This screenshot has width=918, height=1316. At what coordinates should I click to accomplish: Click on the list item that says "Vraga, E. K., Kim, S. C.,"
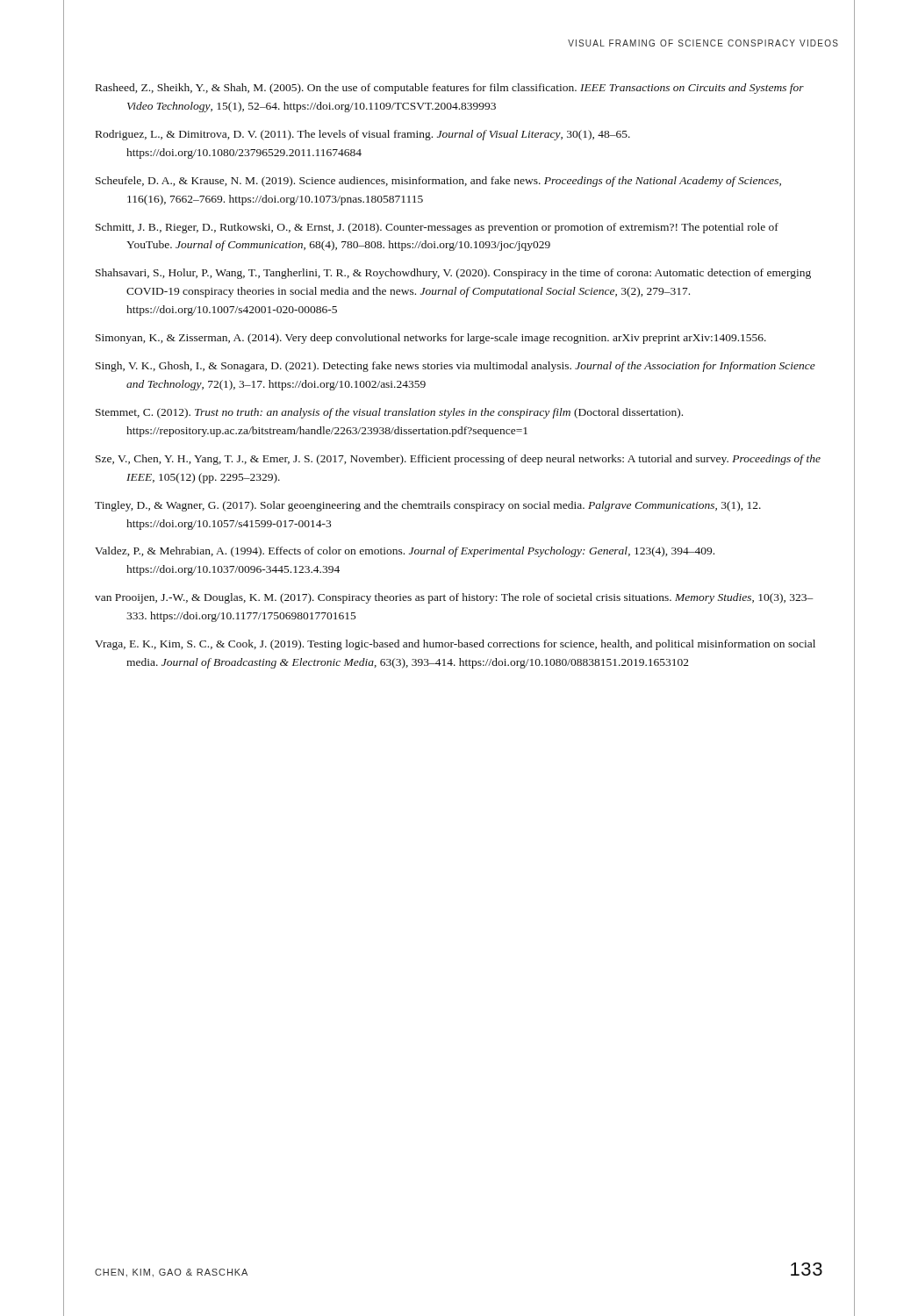point(455,653)
